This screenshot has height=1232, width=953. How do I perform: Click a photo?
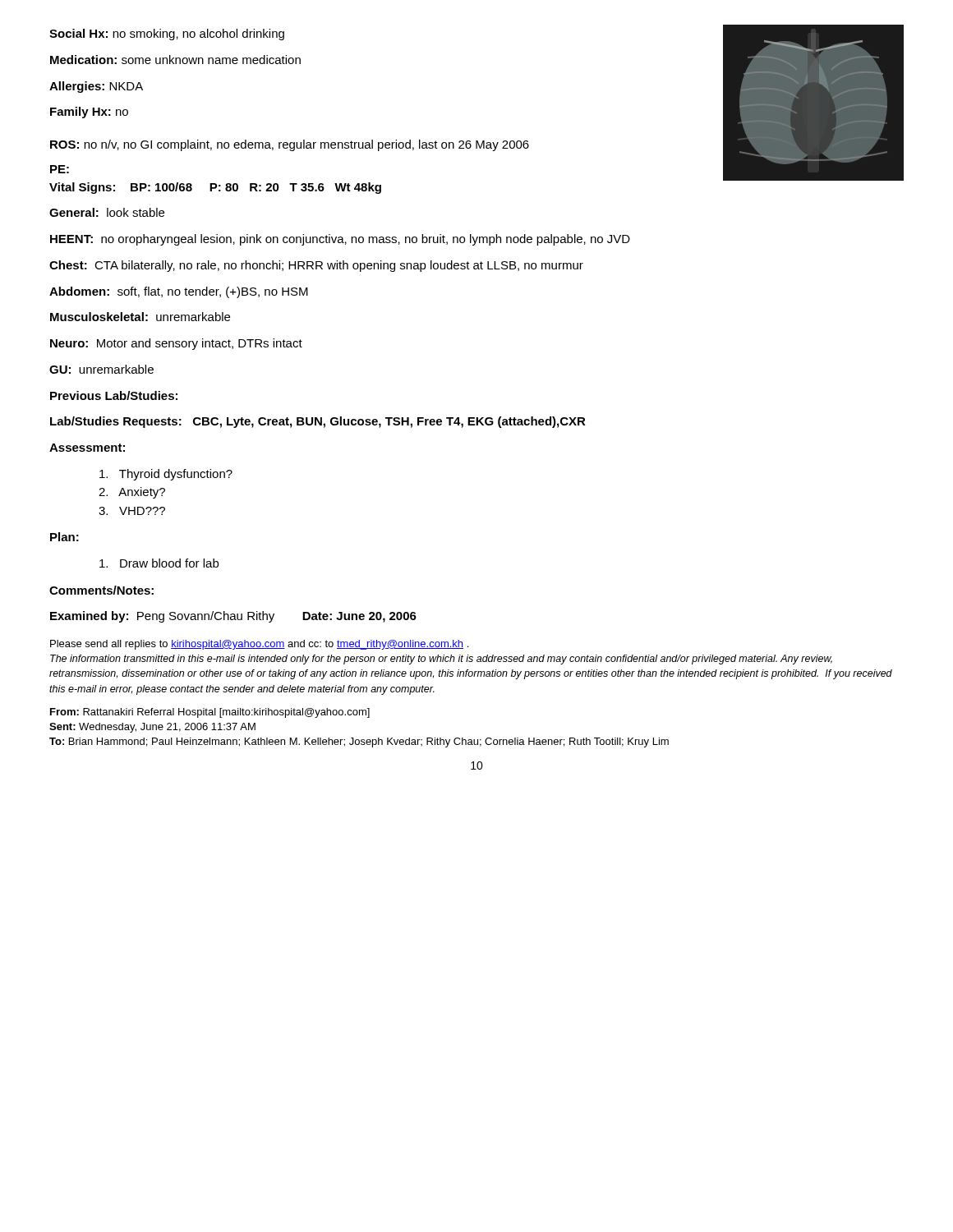(813, 103)
